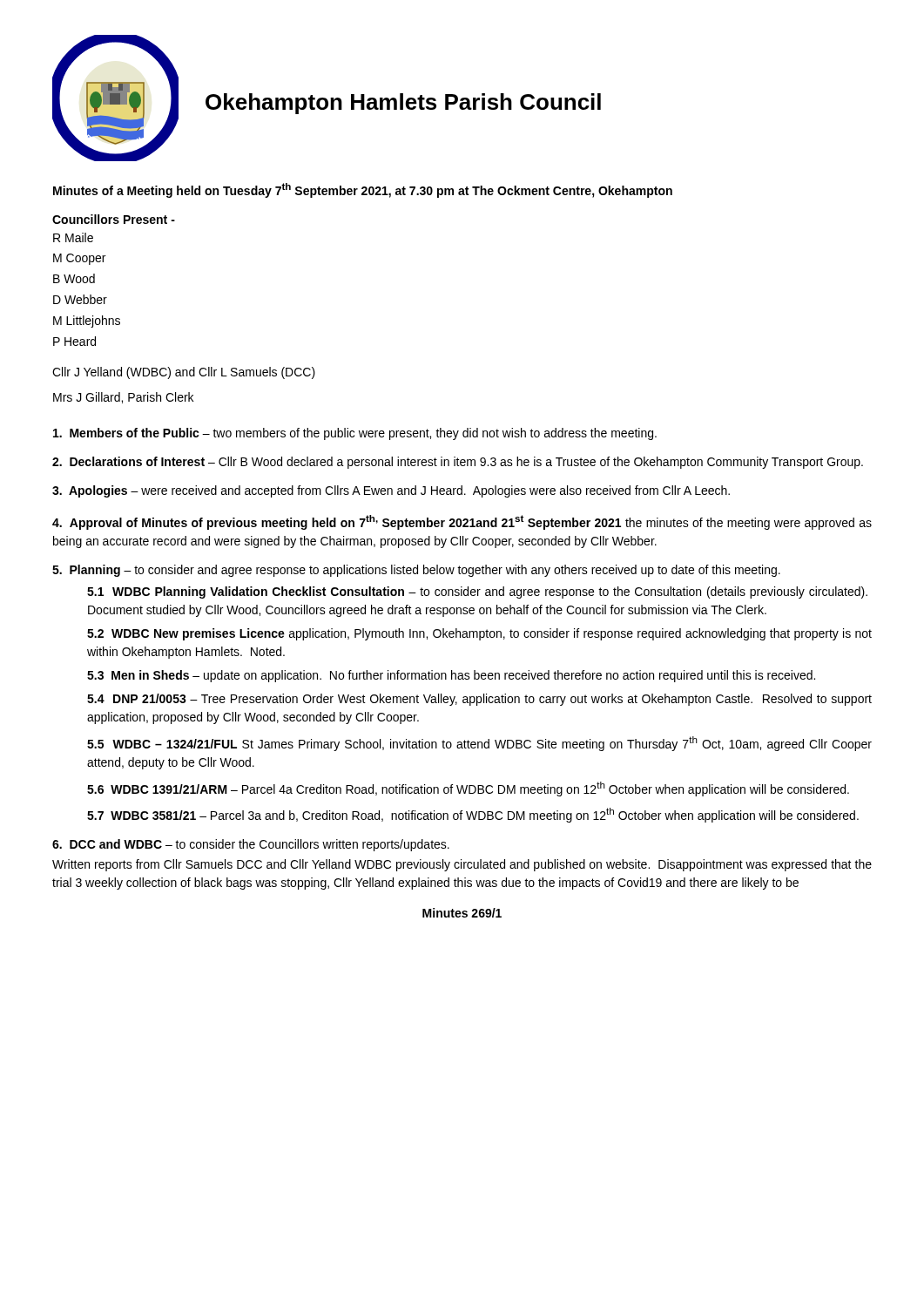Screen dimensions: 1307x924
Task: Find the block on this page that starts "Apologies – were received and accepted"
Action: point(392,491)
